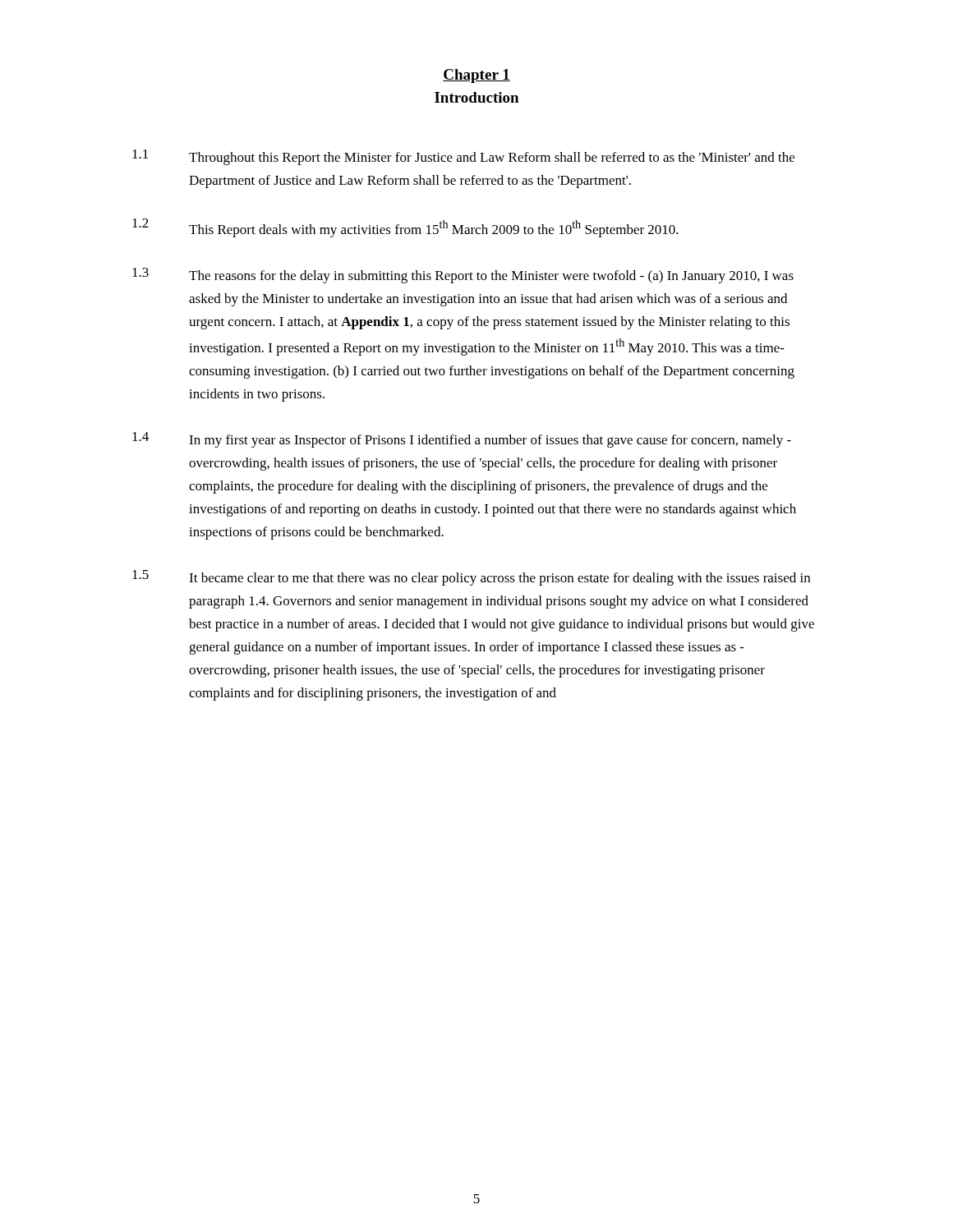Click on the title containing "Chapter 1 Introduction"
The image size is (953, 1232).
476,86
